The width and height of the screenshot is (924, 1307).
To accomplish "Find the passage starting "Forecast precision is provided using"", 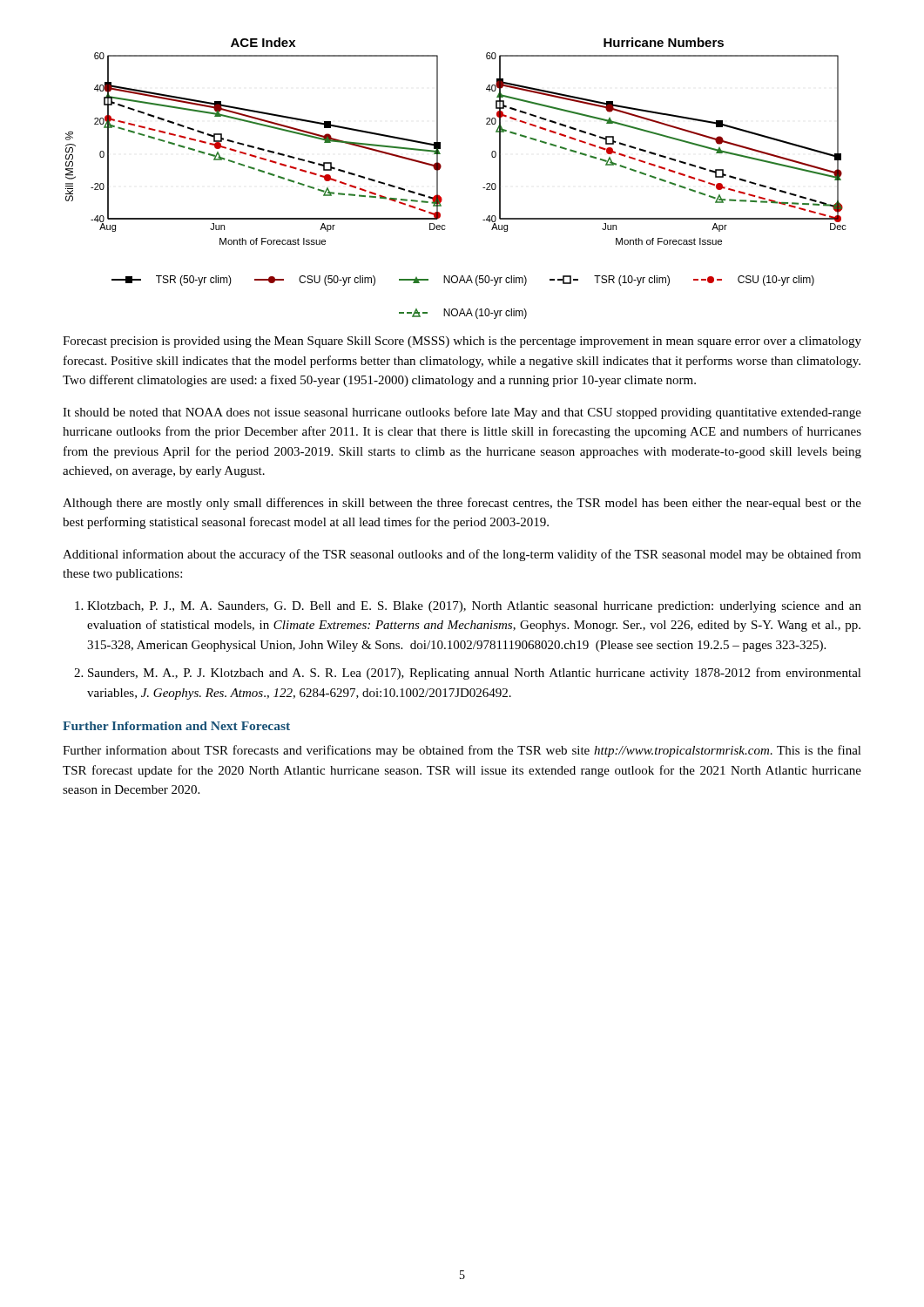I will click(x=462, y=360).
